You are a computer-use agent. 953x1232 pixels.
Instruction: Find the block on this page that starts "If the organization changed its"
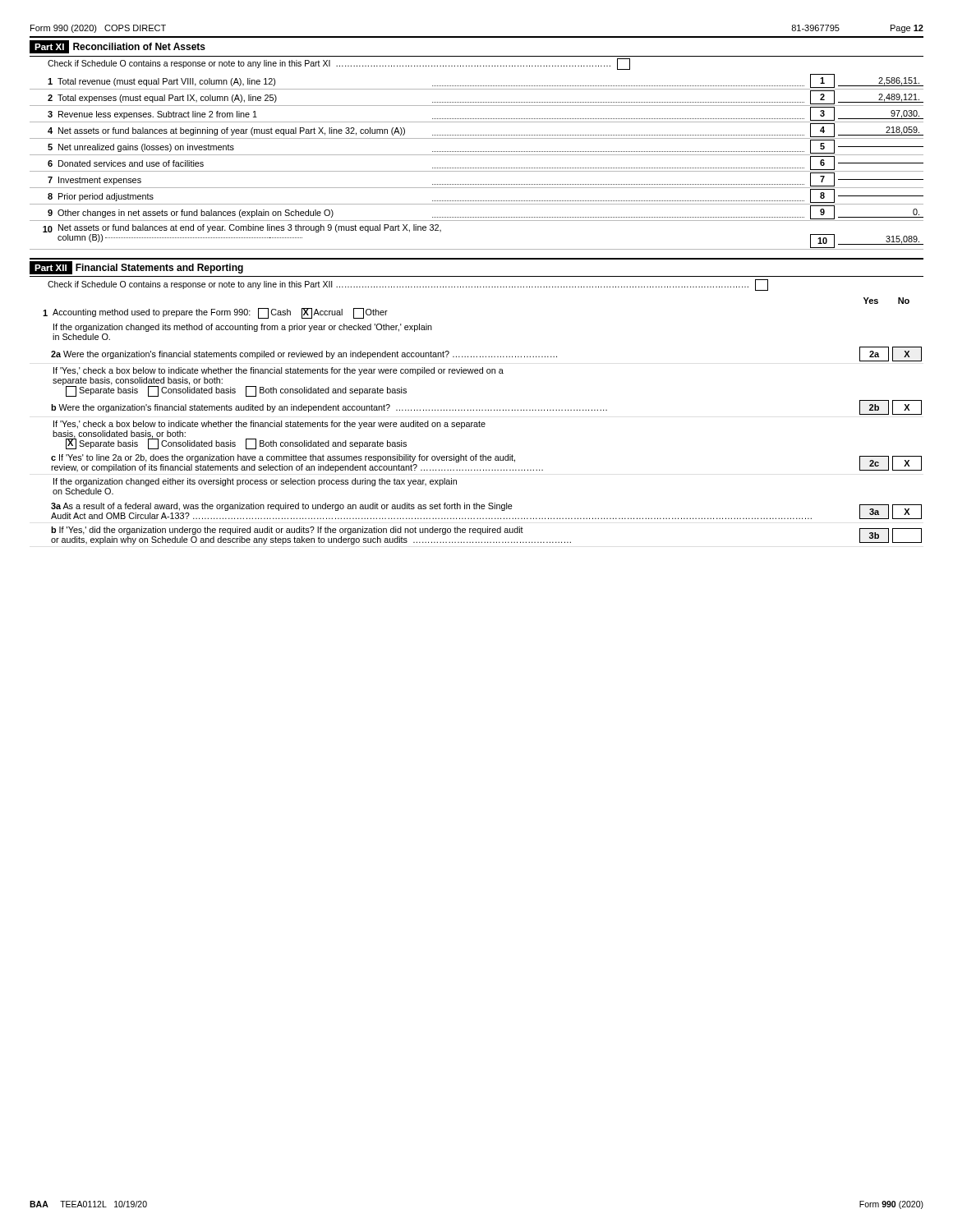coord(242,332)
